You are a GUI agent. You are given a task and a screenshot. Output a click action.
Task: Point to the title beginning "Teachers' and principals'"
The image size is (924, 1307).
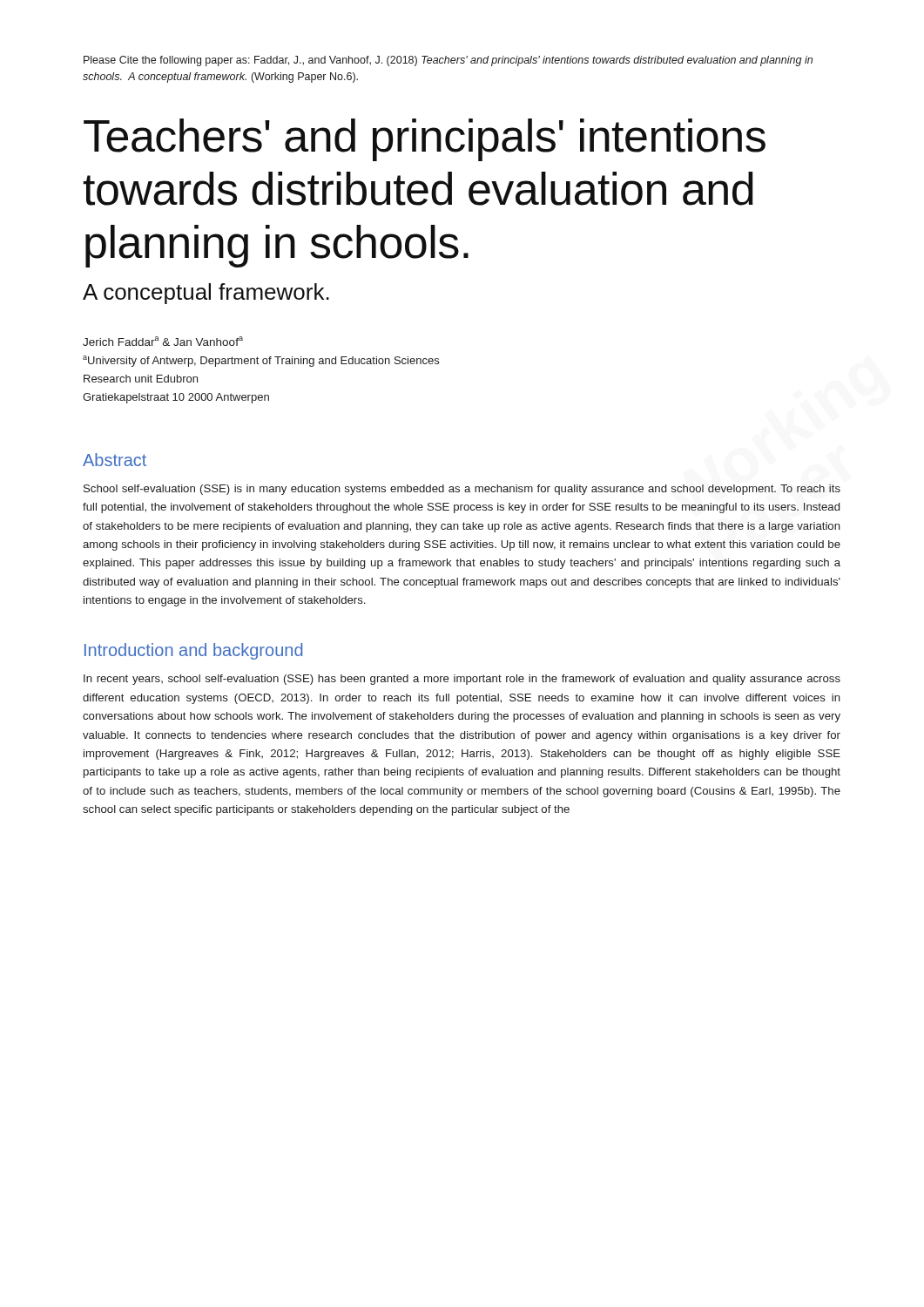(425, 189)
